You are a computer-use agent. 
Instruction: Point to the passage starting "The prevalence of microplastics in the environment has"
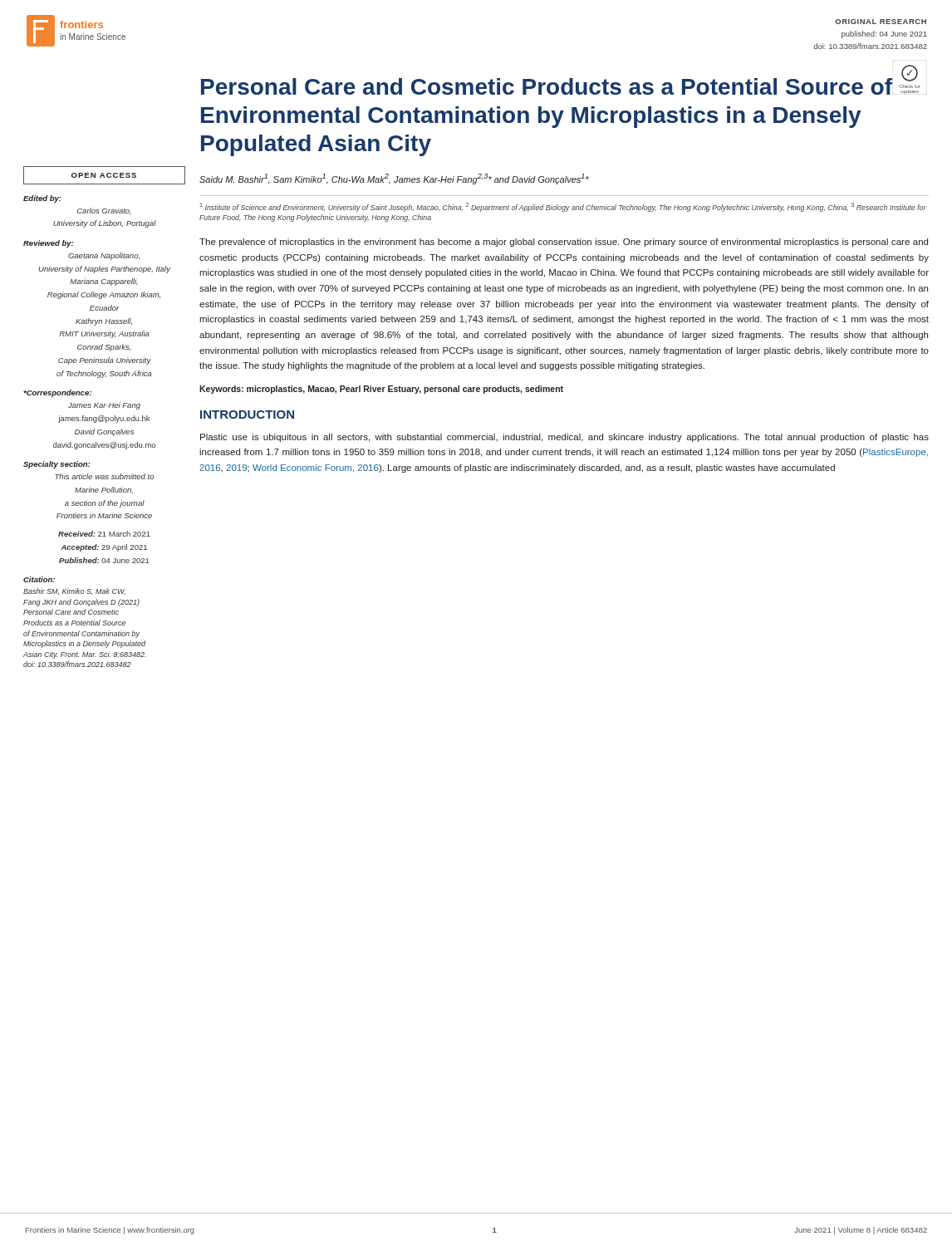[564, 304]
